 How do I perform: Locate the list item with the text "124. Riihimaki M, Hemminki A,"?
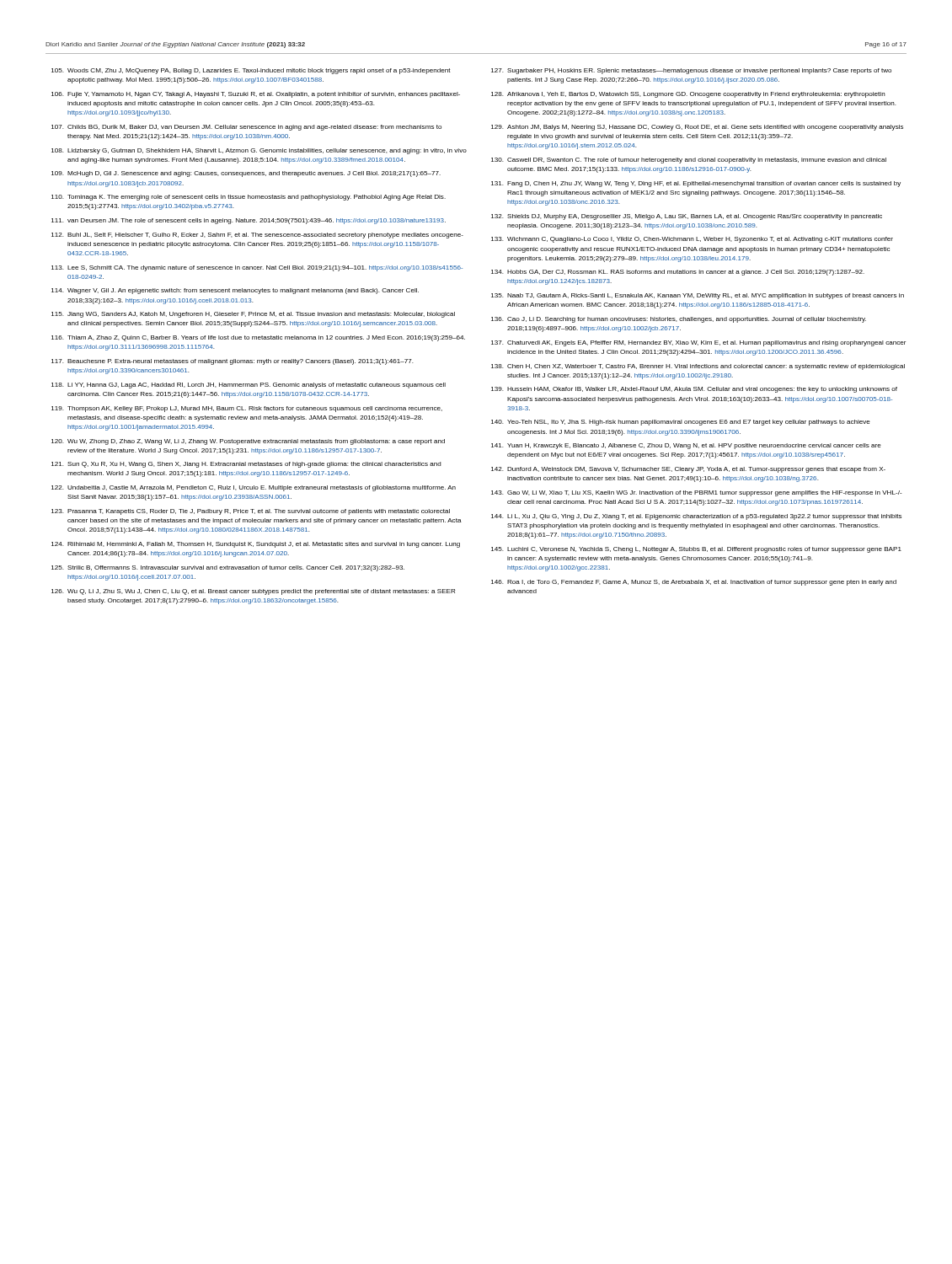[x=256, y=549]
